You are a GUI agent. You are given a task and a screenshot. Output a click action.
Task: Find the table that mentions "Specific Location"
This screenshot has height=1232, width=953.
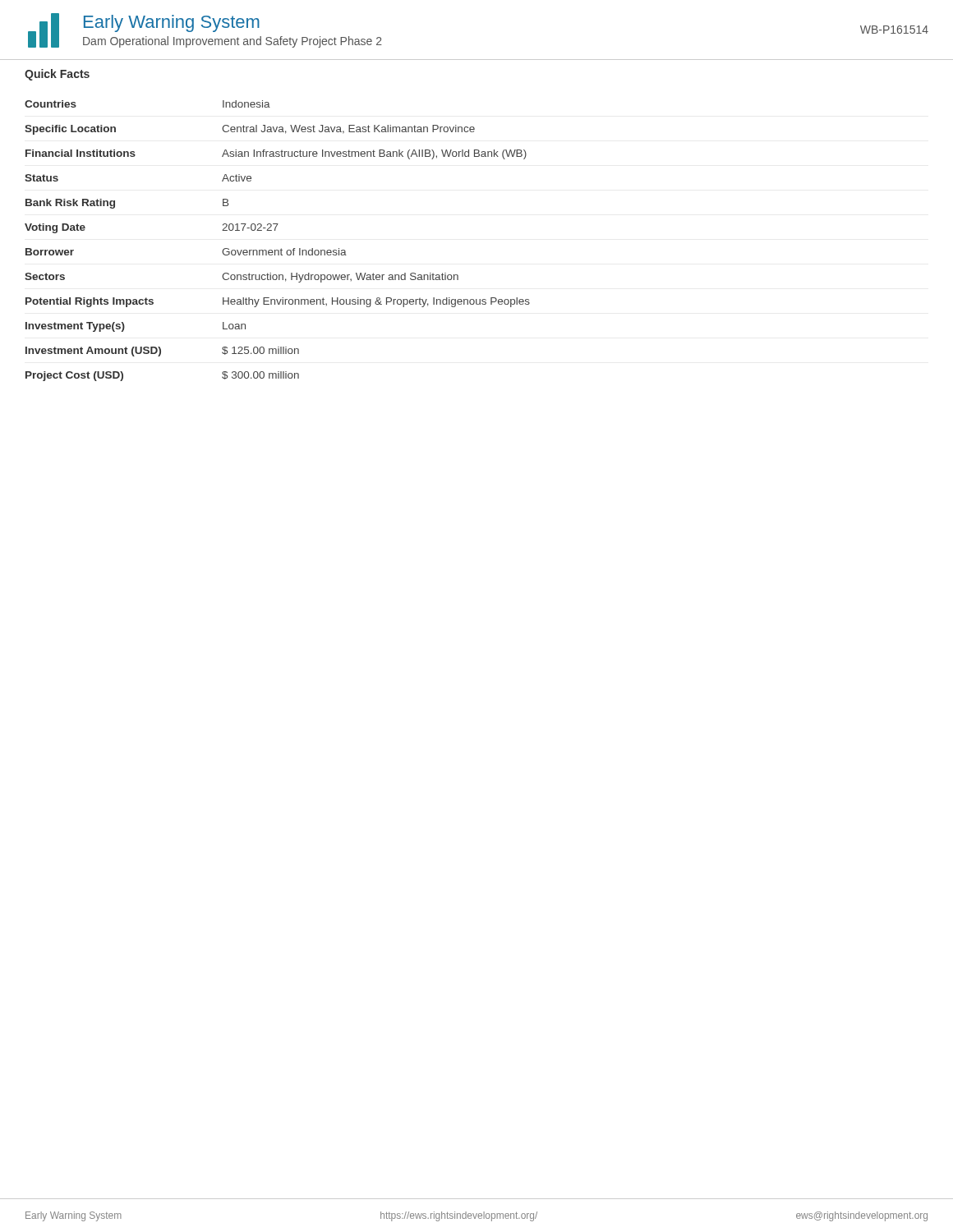[476, 239]
